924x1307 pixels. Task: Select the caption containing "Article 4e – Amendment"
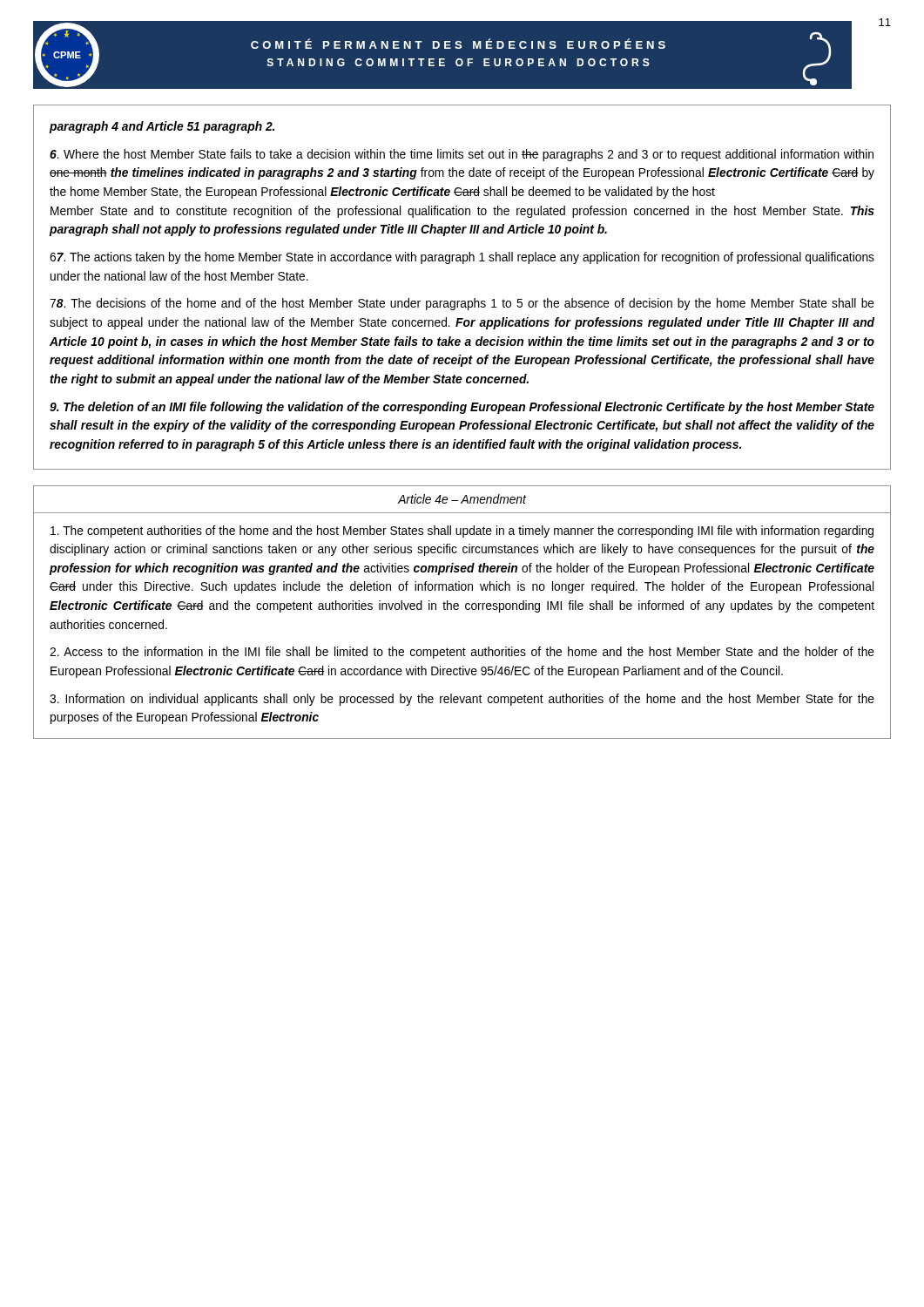462,499
